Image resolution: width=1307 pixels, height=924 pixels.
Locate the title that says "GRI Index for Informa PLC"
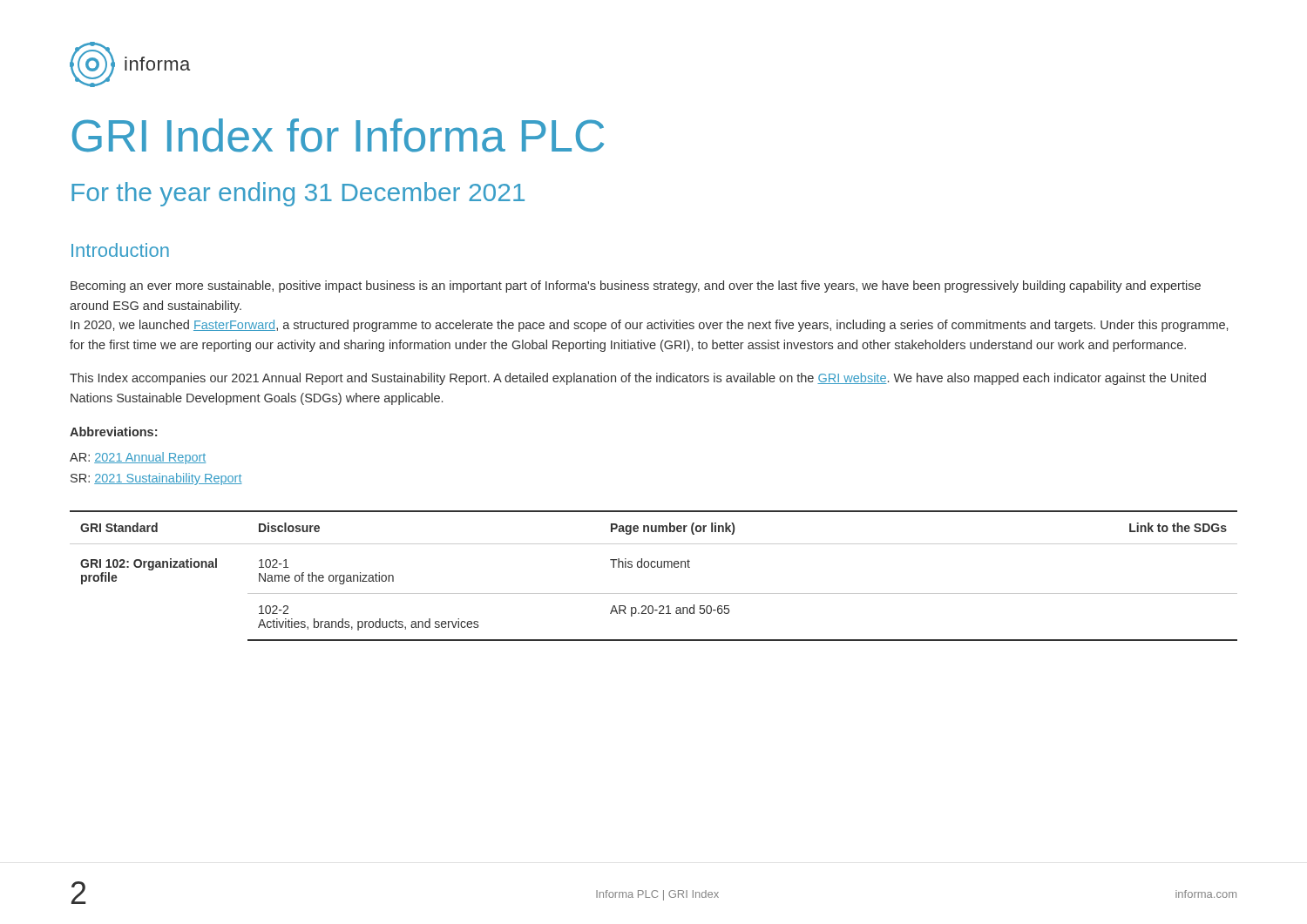pos(338,136)
